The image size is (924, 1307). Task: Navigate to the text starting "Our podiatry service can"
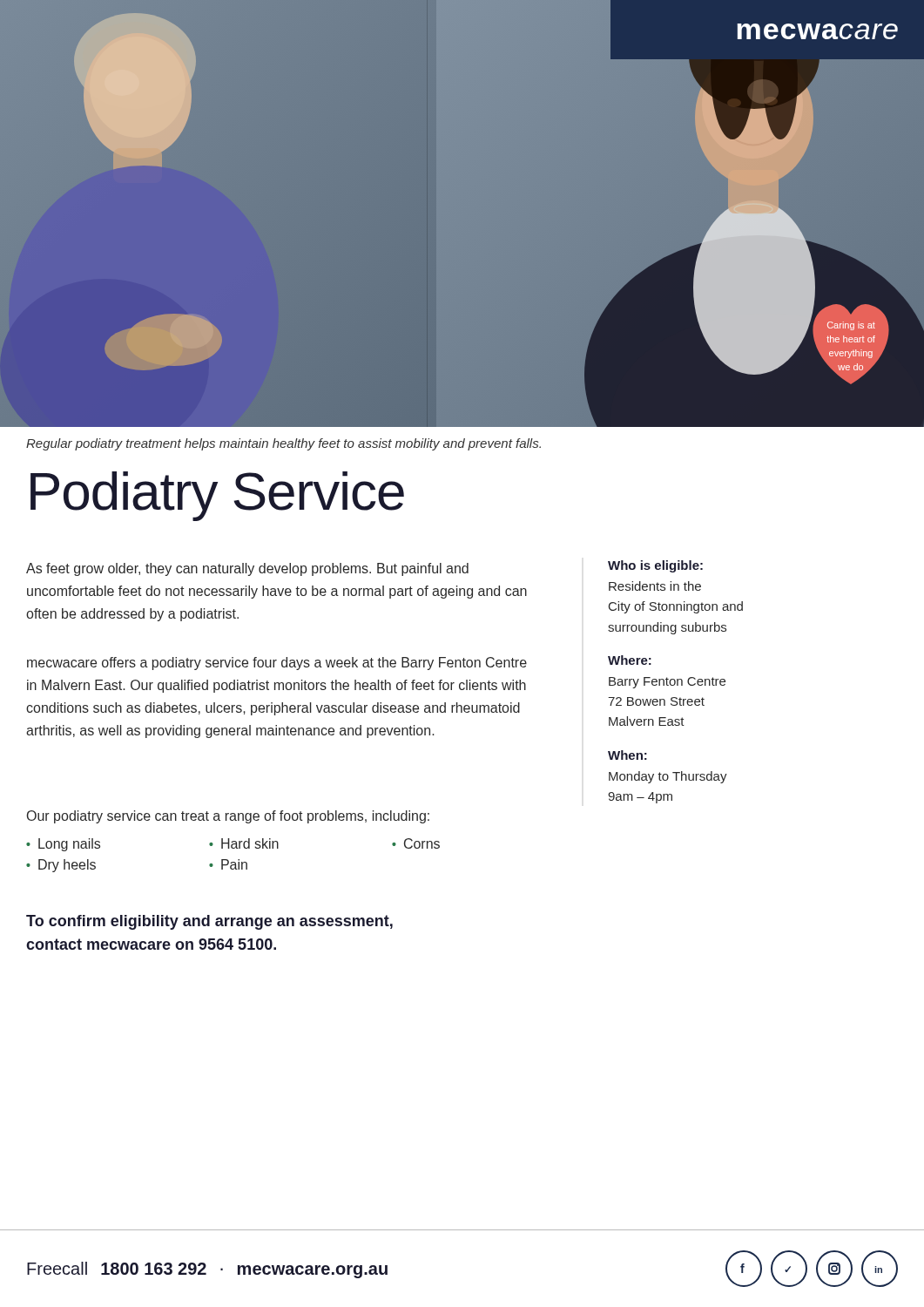228,816
